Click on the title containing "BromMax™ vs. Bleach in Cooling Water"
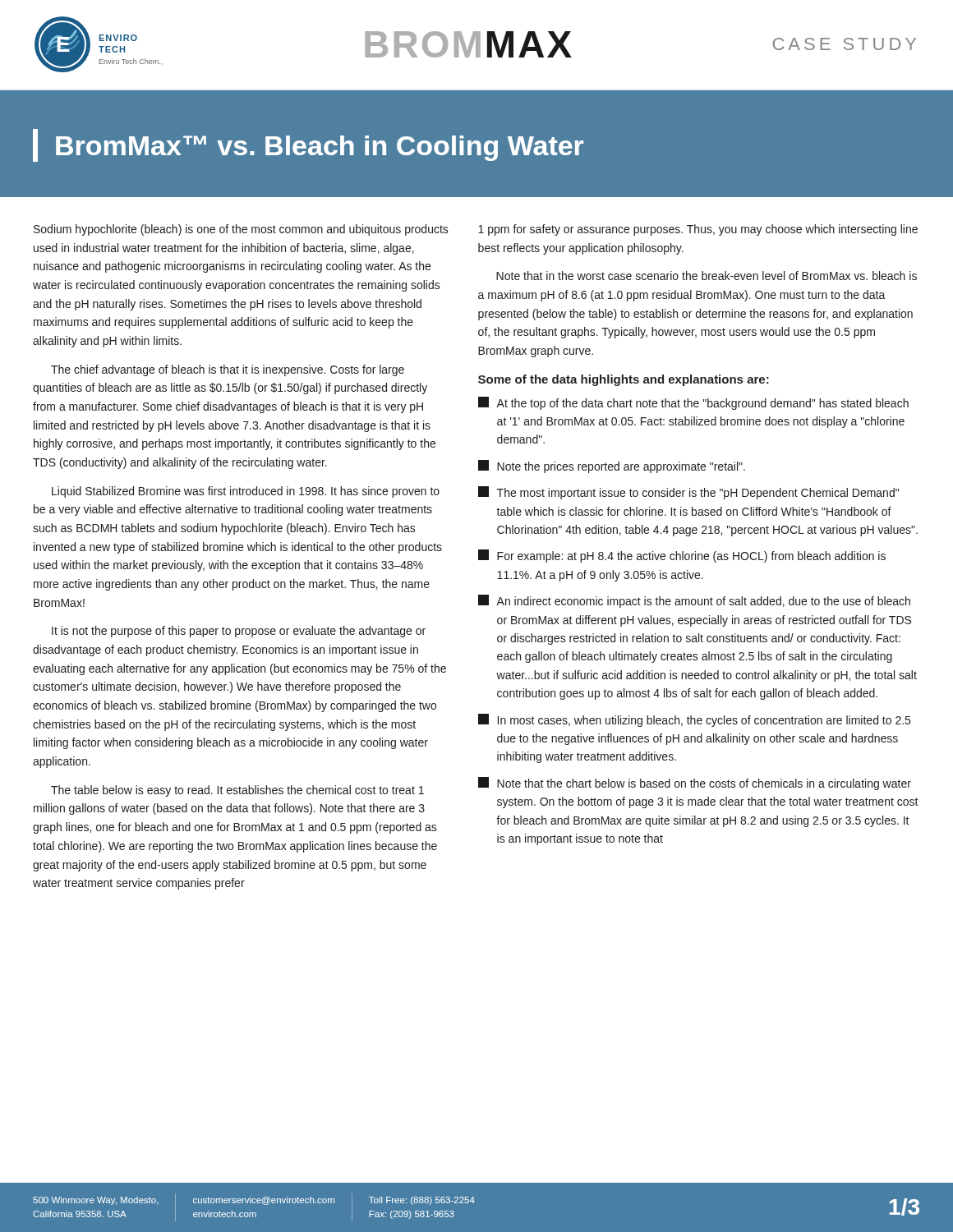This screenshot has width=953, height=1232. tap(308, 145)
